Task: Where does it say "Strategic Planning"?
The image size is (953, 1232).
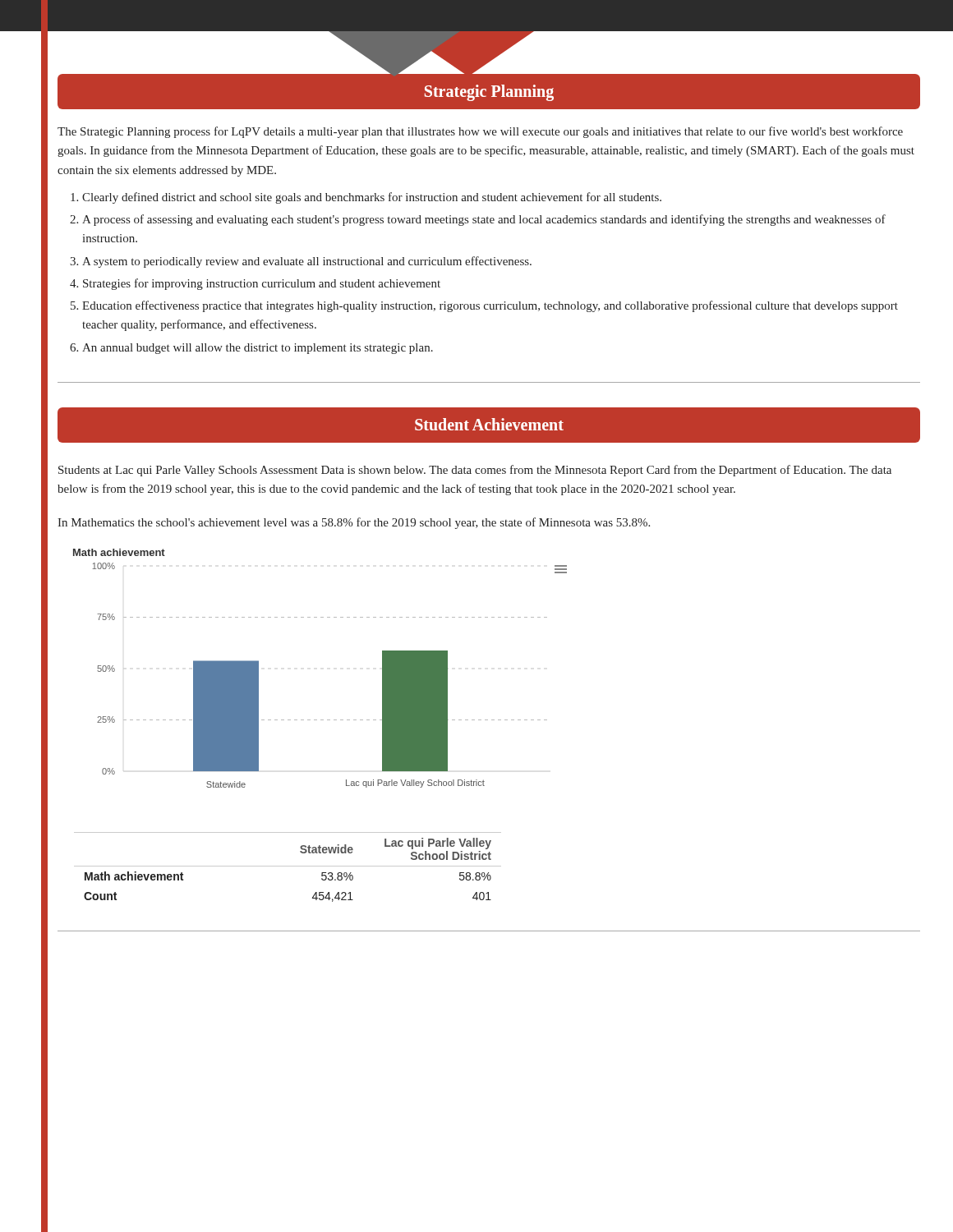Action: tap(489, 91)
